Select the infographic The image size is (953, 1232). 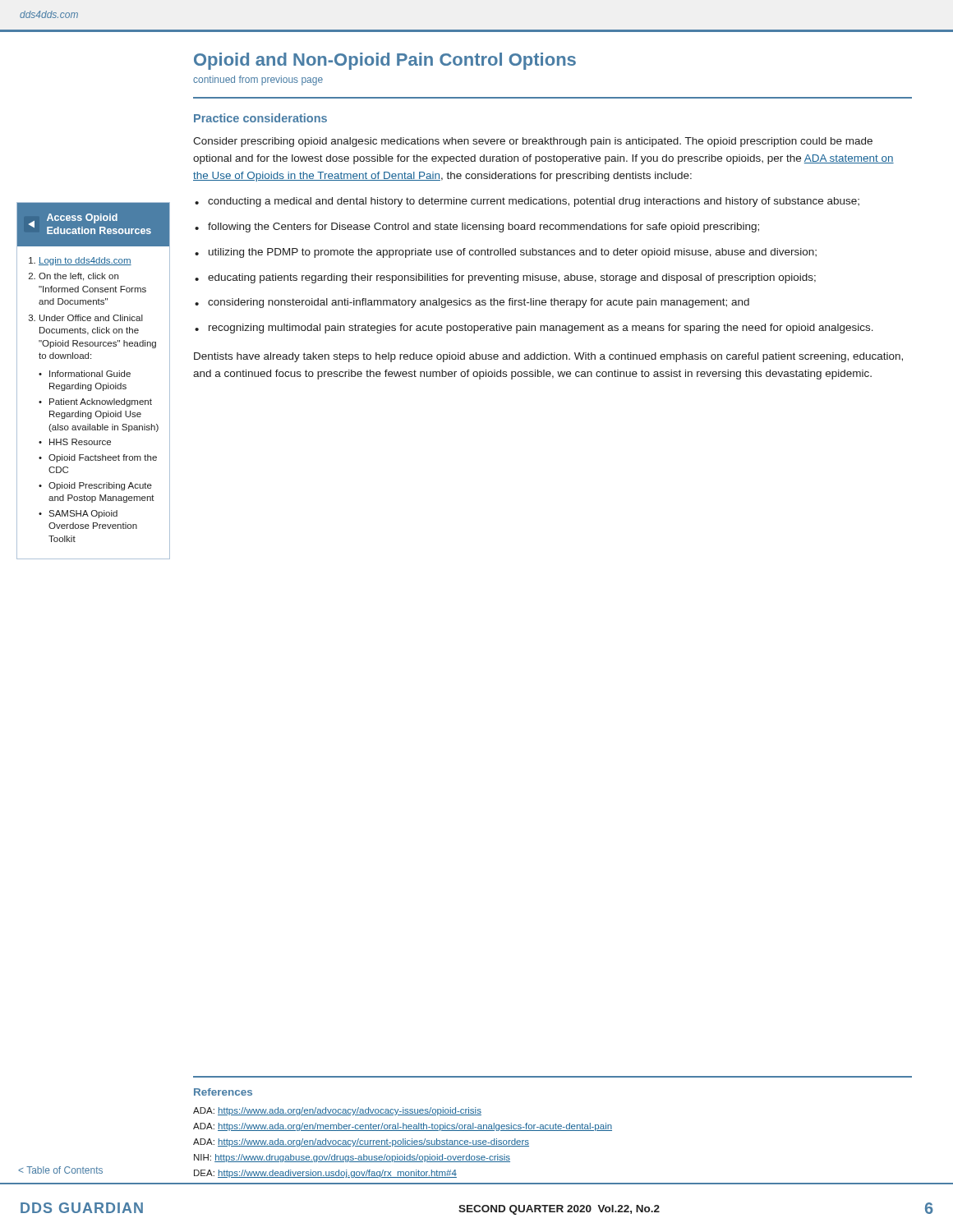[x=93, y=381]
